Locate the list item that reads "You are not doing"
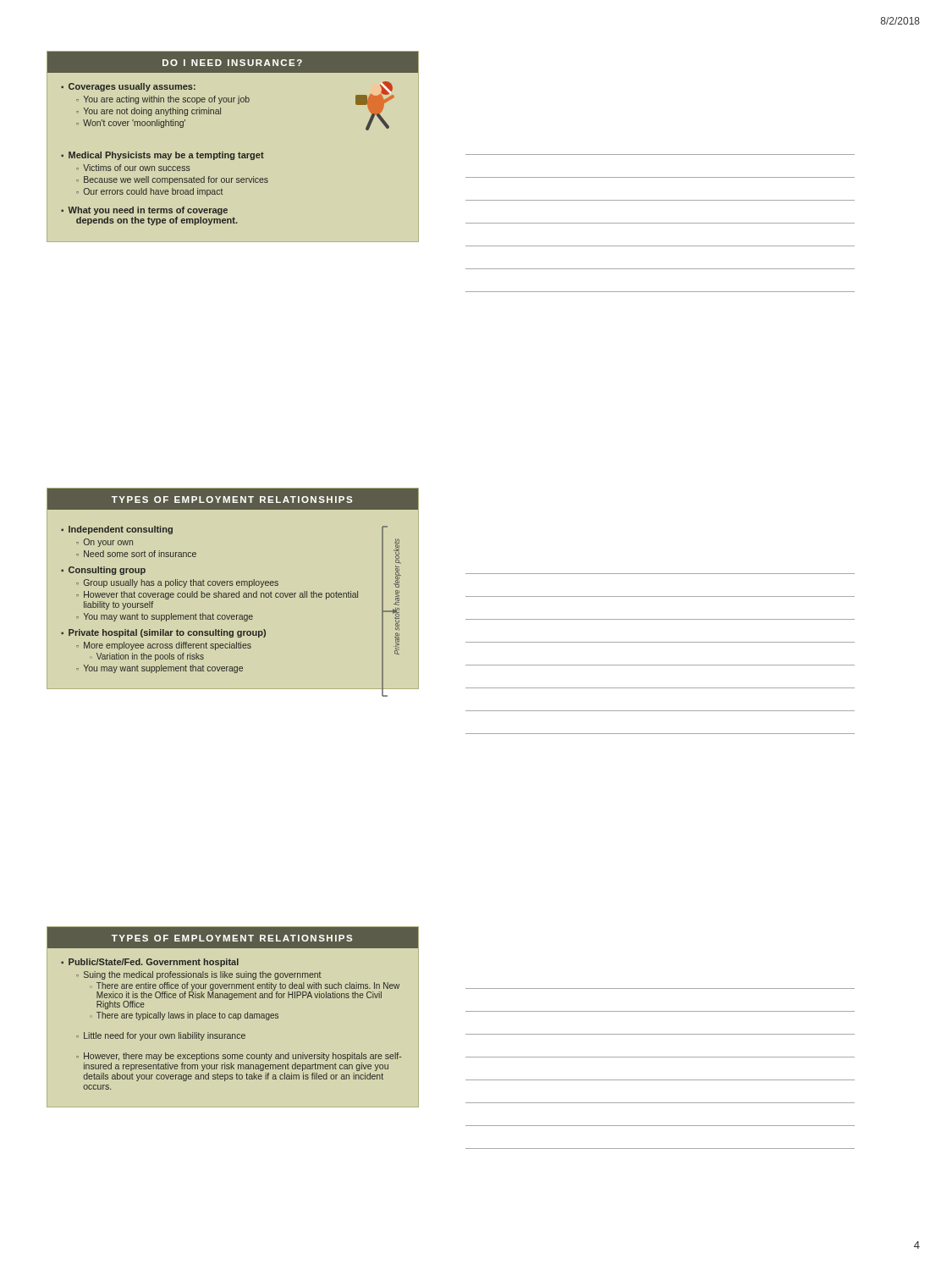Image resolution: width=952 pixels, height=1270 pixels. pyautogui.click(x=152, y=111)
